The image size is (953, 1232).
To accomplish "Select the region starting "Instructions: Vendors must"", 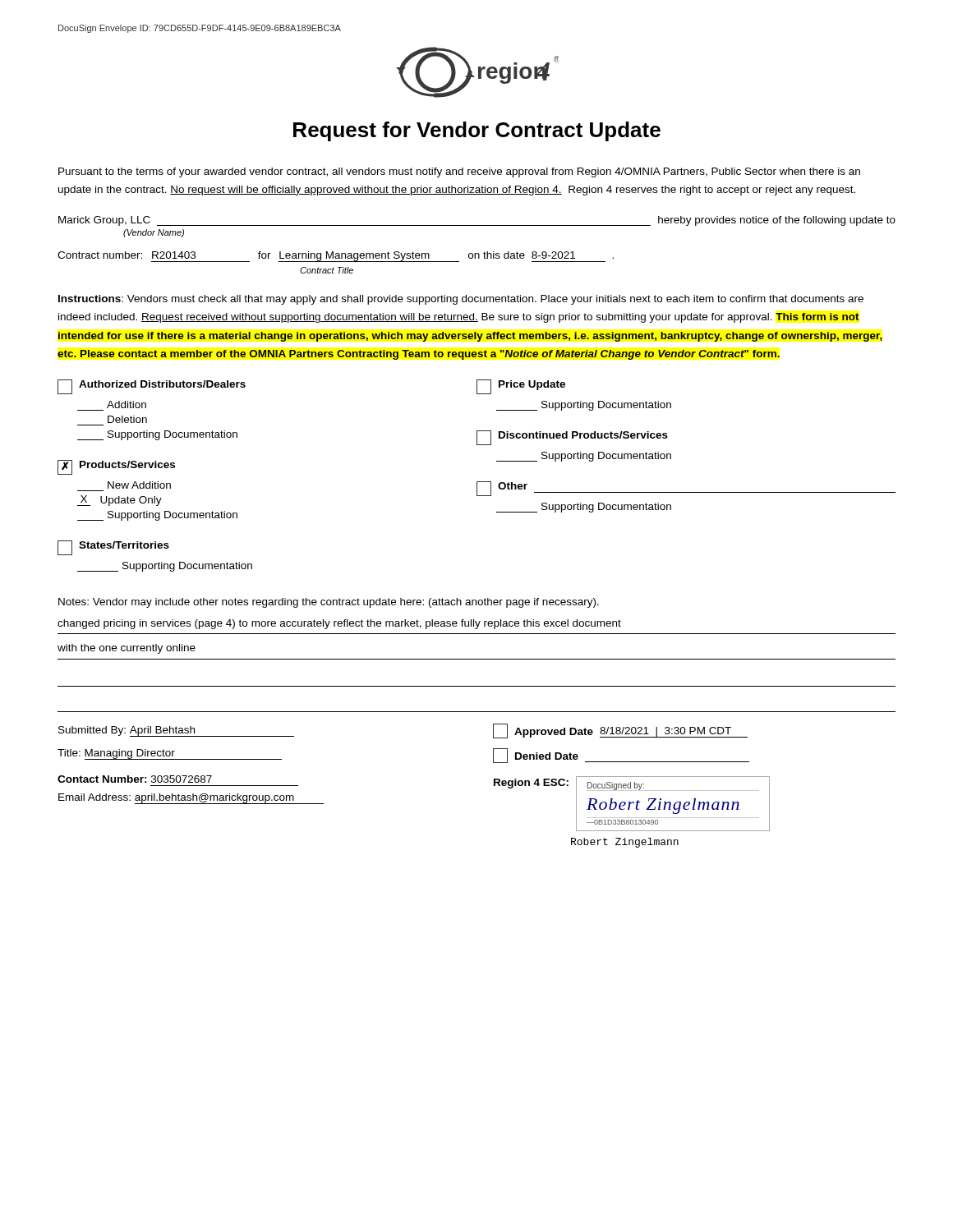I will 470,326.
